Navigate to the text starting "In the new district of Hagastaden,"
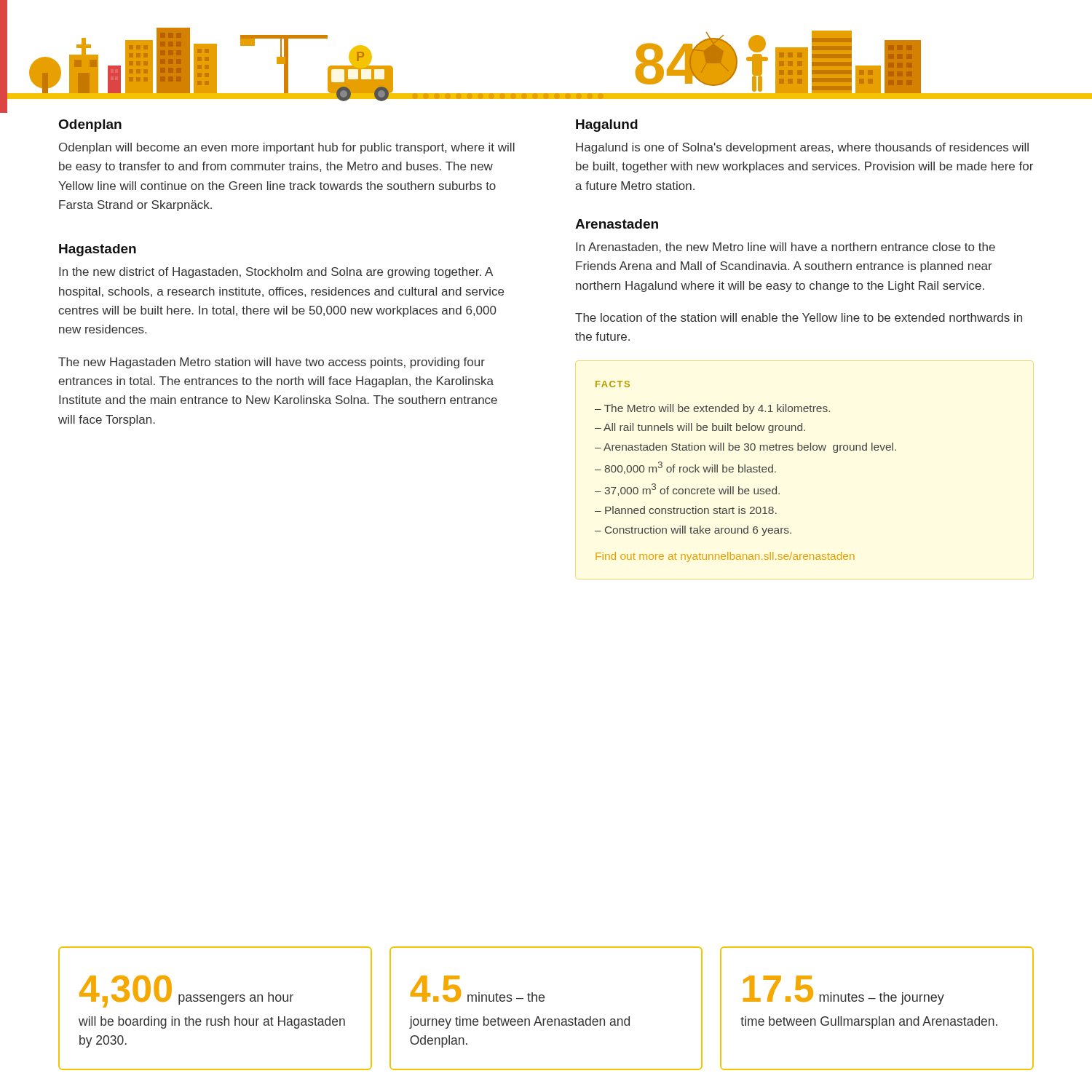 click(281, 301)
